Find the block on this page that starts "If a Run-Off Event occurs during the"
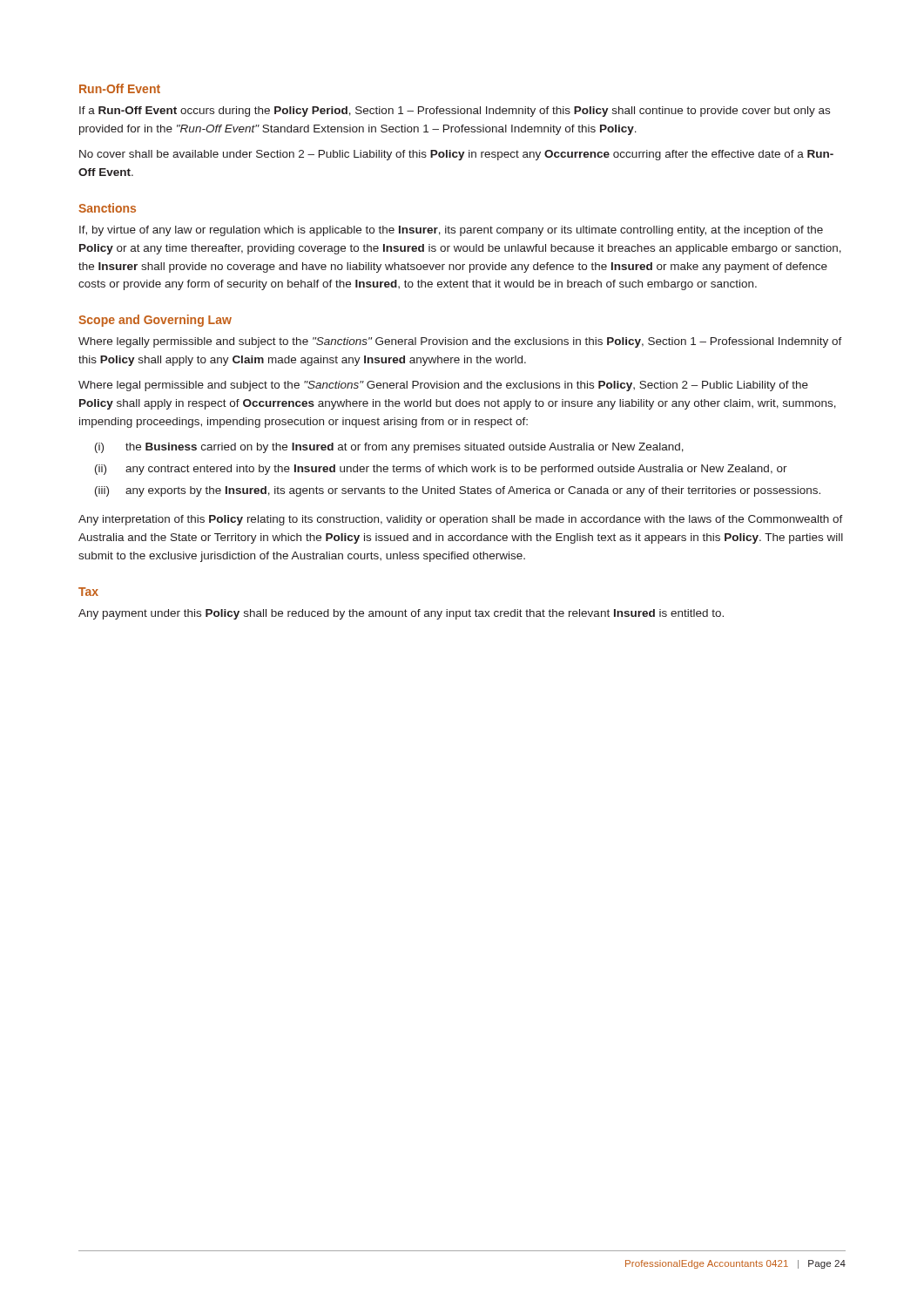This screenshot has height=1307, width=924. click(x=454, y=119)
